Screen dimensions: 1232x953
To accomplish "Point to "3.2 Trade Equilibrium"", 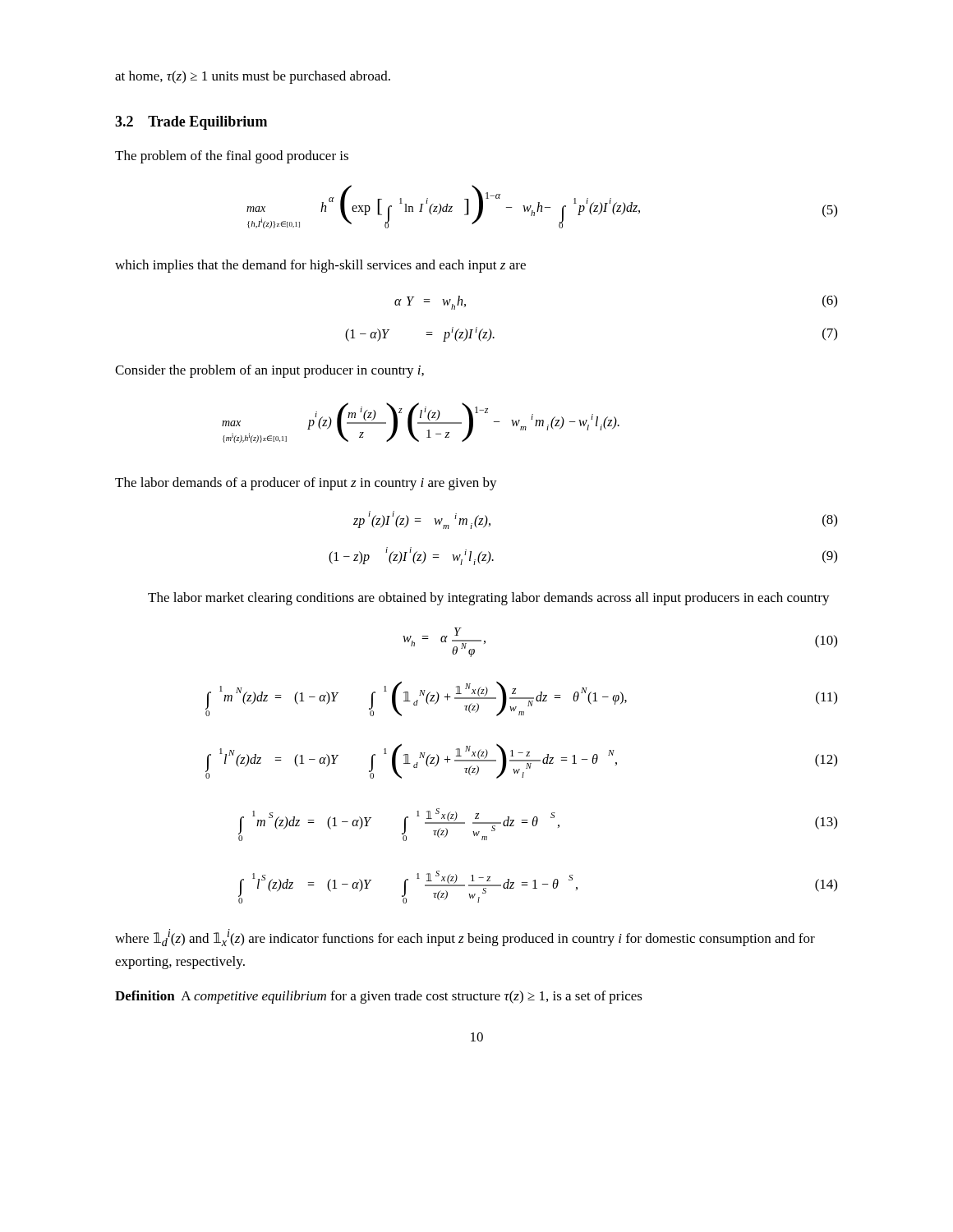I will tap(191, 121).
